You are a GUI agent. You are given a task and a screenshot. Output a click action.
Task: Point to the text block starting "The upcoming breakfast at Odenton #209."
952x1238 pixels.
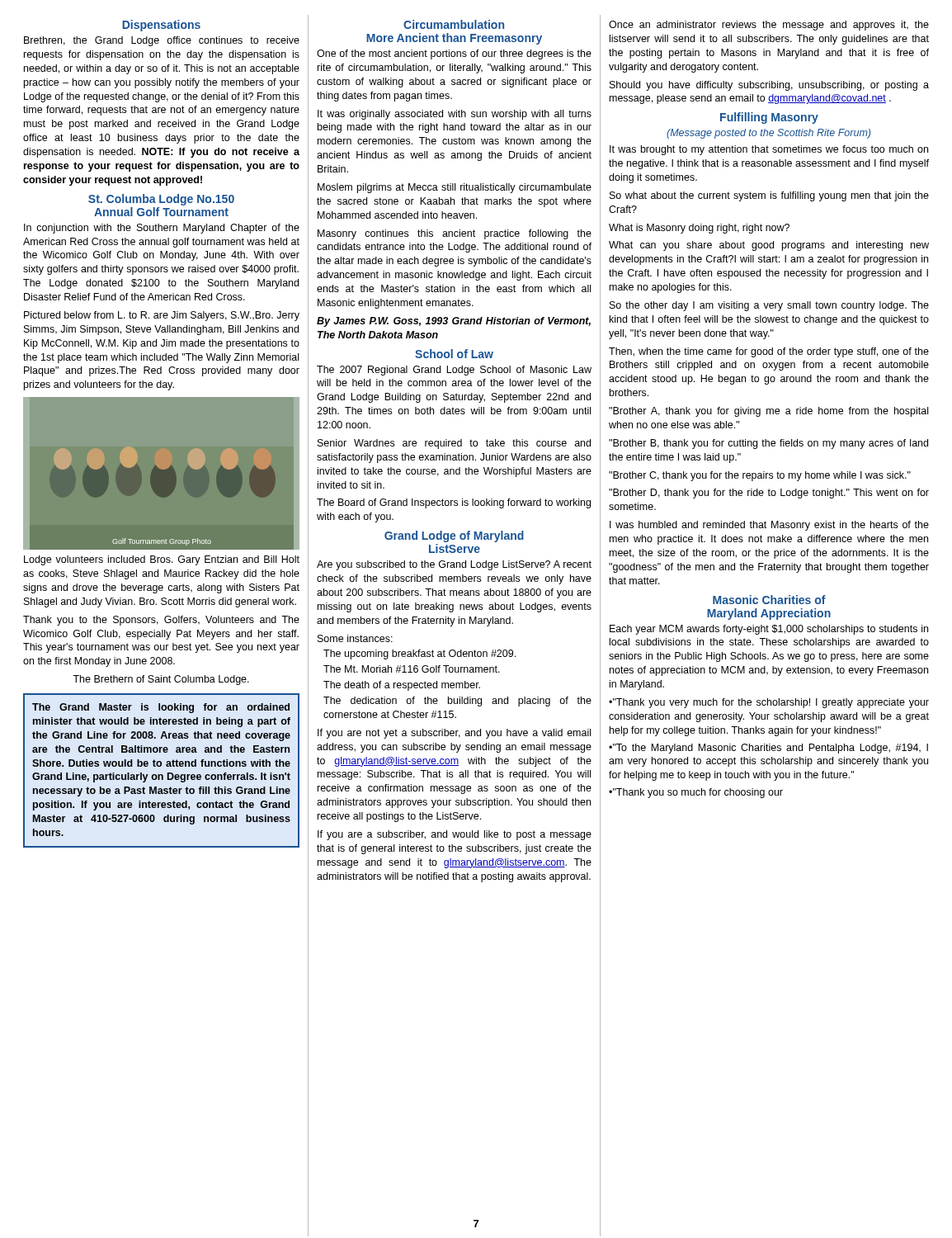(457, 654)
